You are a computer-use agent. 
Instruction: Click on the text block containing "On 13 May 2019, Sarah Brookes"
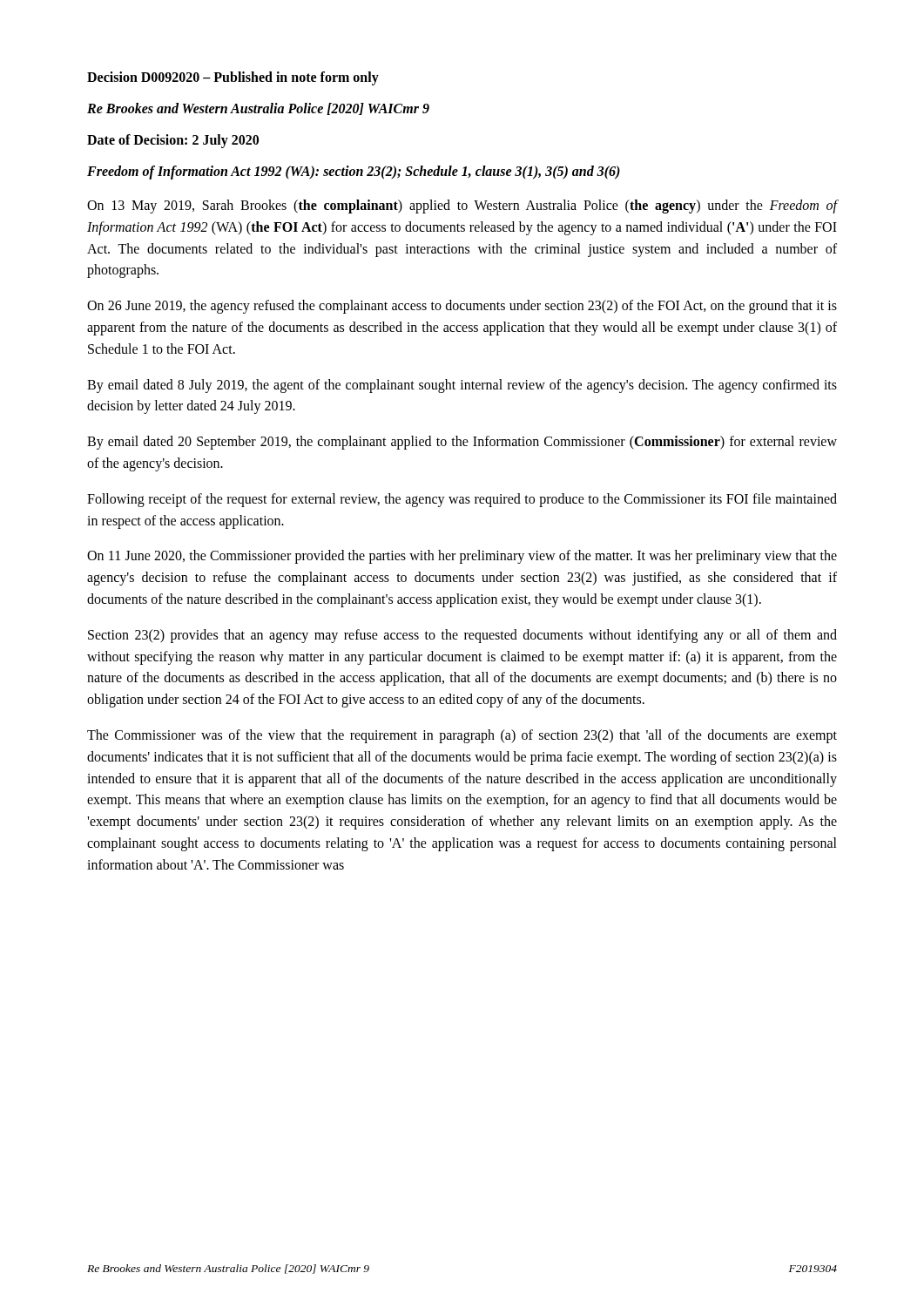pos(462,238)
